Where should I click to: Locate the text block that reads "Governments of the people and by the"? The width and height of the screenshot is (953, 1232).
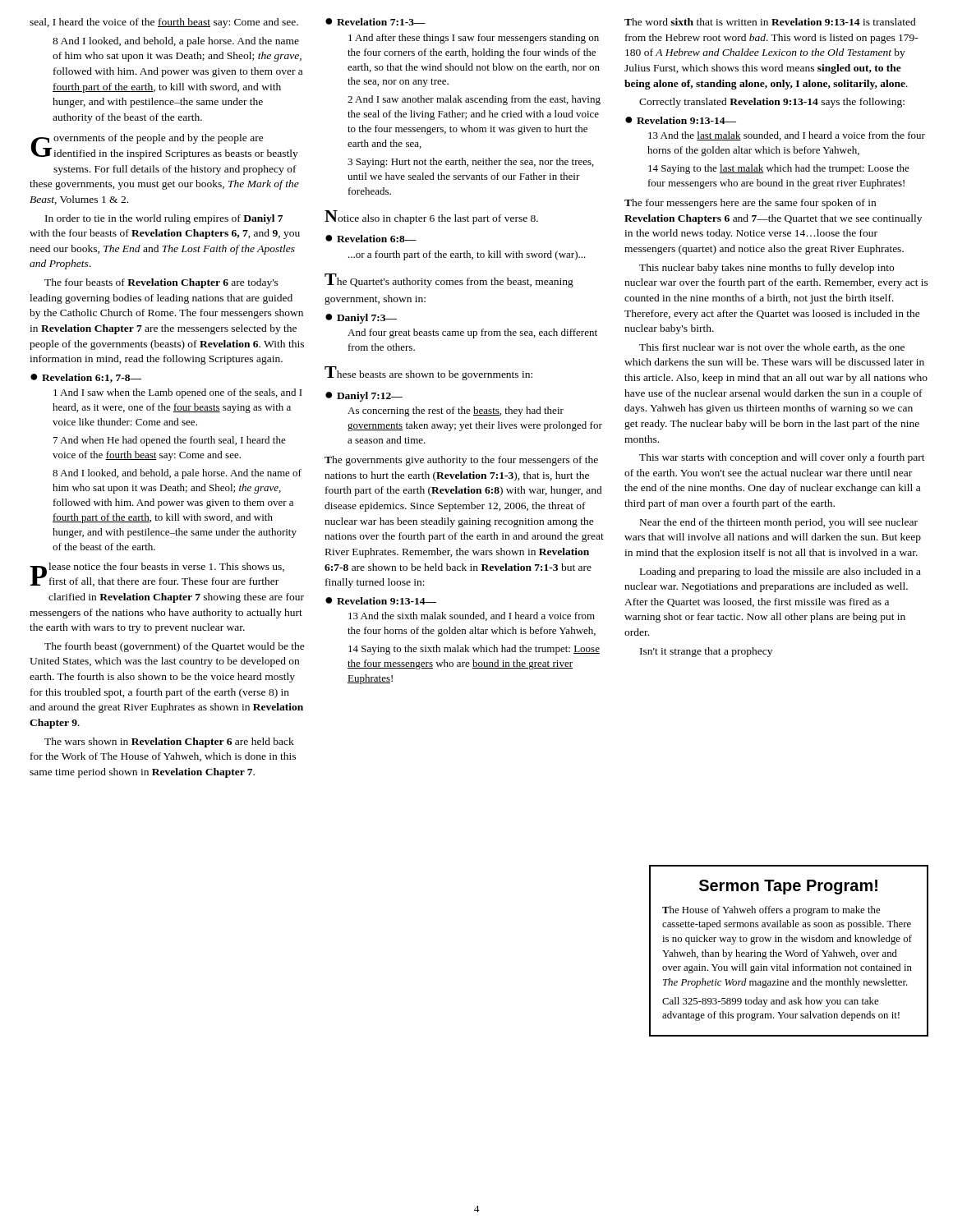coord(167,249)
